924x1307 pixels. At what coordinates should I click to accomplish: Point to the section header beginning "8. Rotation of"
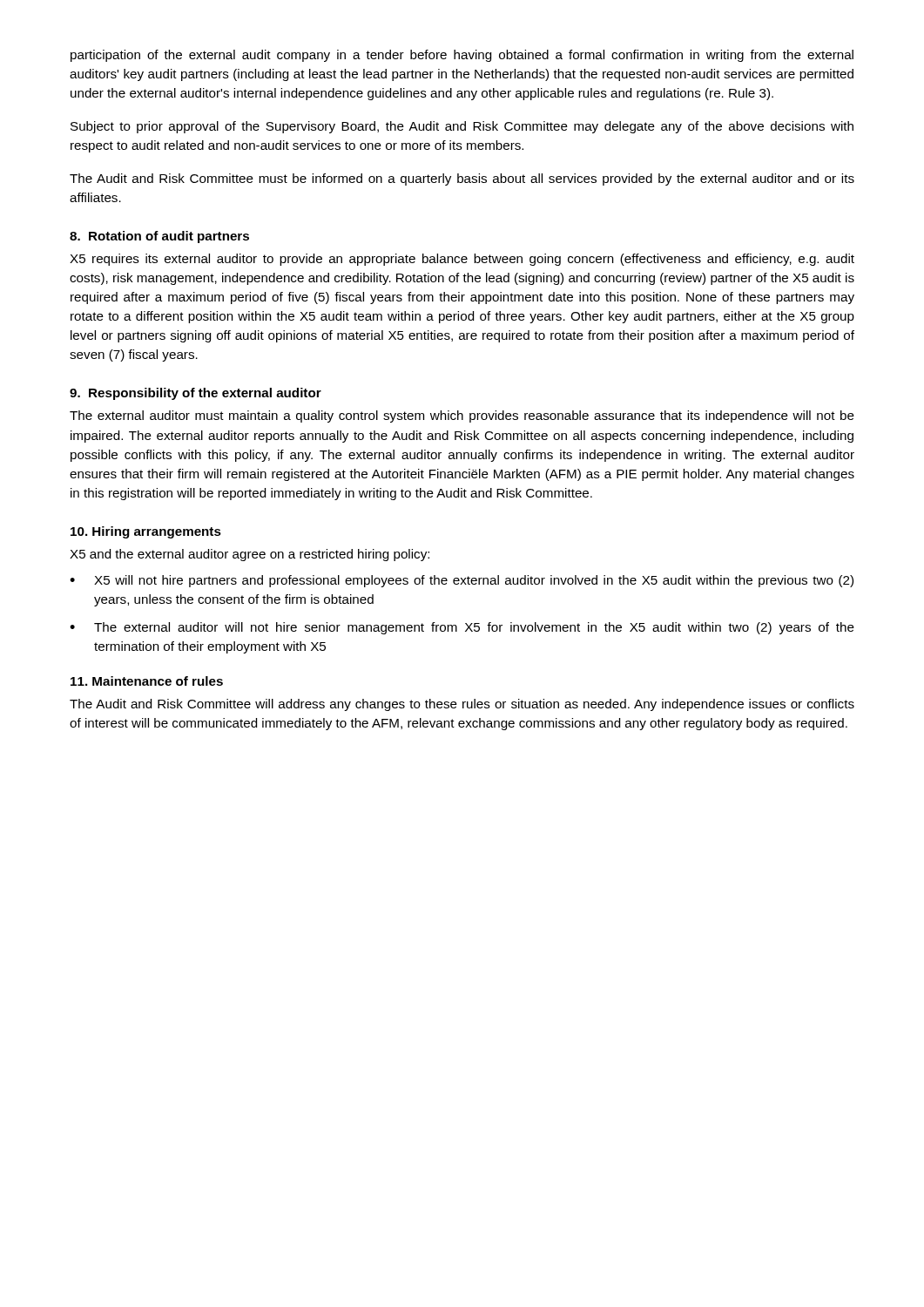click(x=160, y=236)
